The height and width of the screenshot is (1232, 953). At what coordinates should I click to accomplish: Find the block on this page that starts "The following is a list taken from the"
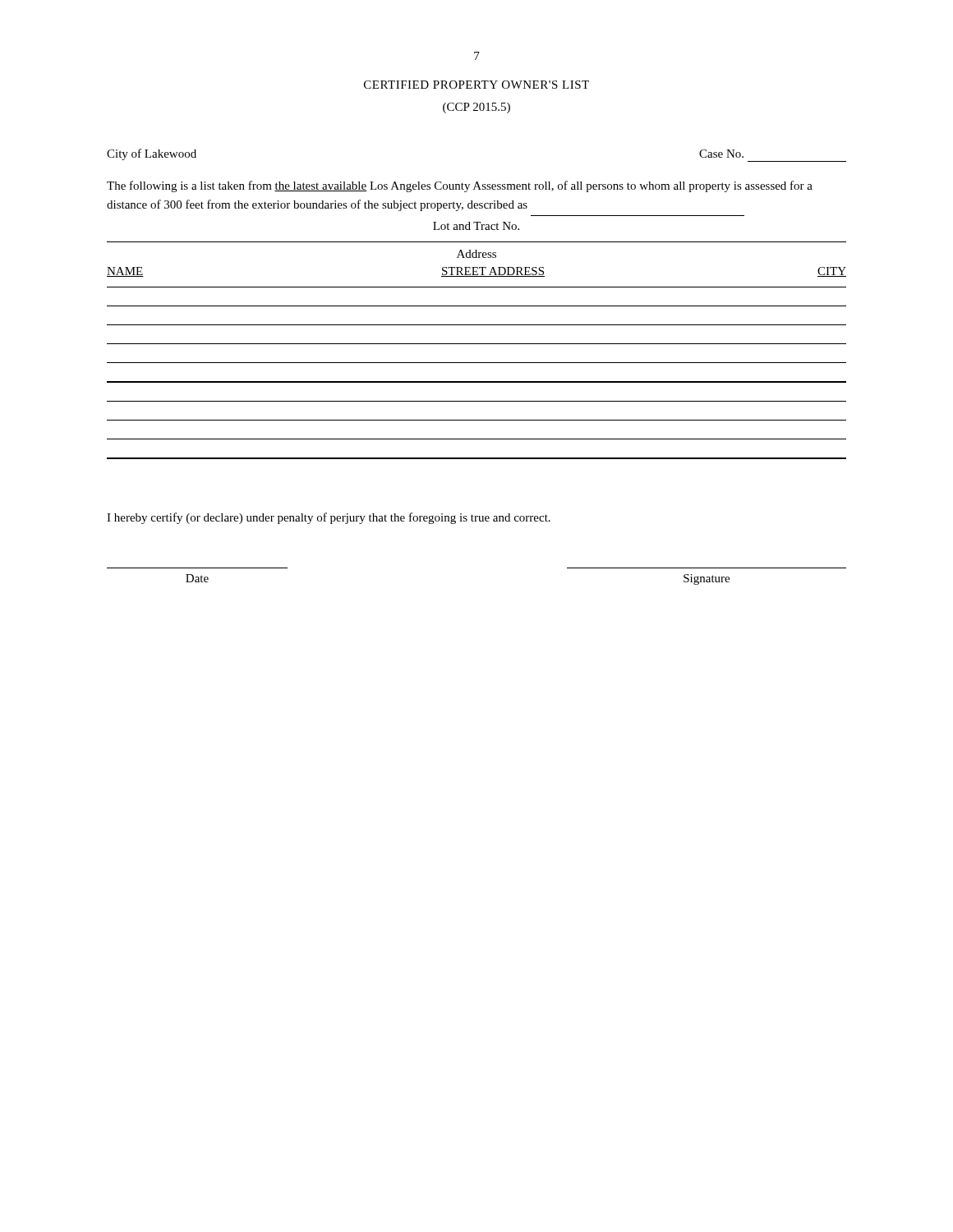(460, 197)
